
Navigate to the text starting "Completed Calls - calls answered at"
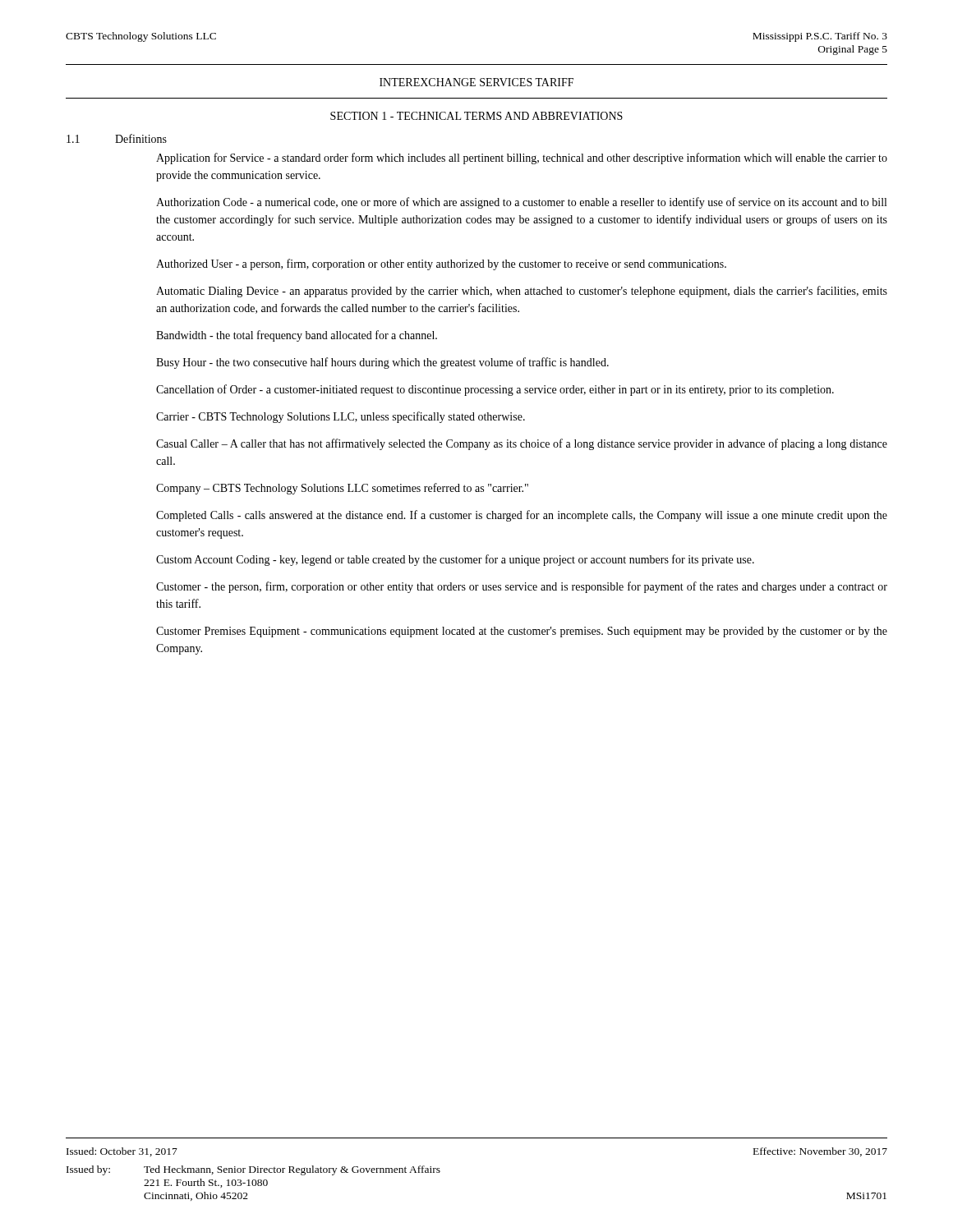pyautogui.click(x=522, y=524)
